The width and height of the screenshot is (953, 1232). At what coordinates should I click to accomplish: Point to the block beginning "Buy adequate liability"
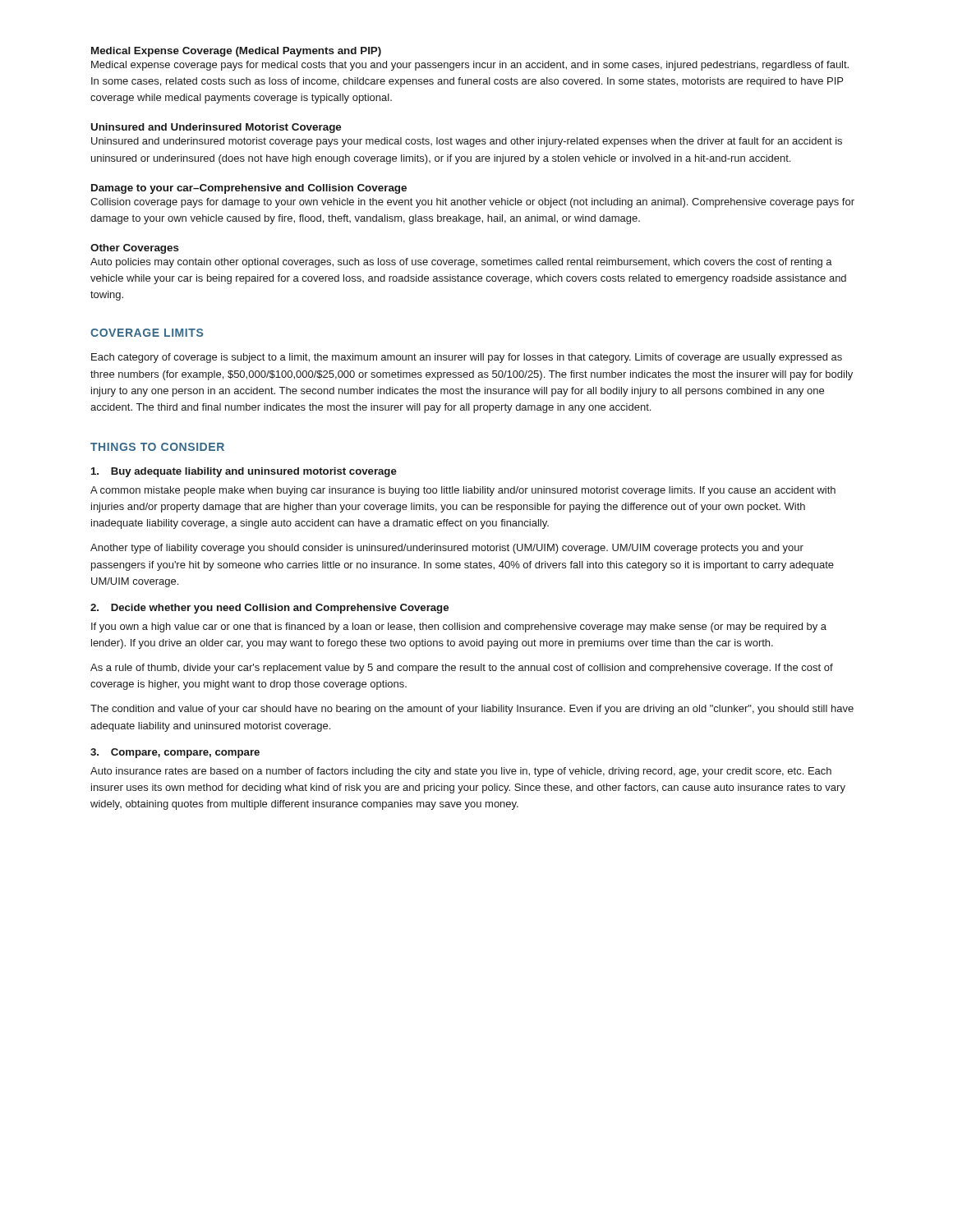pyautogui.click(x=244, y=472)
